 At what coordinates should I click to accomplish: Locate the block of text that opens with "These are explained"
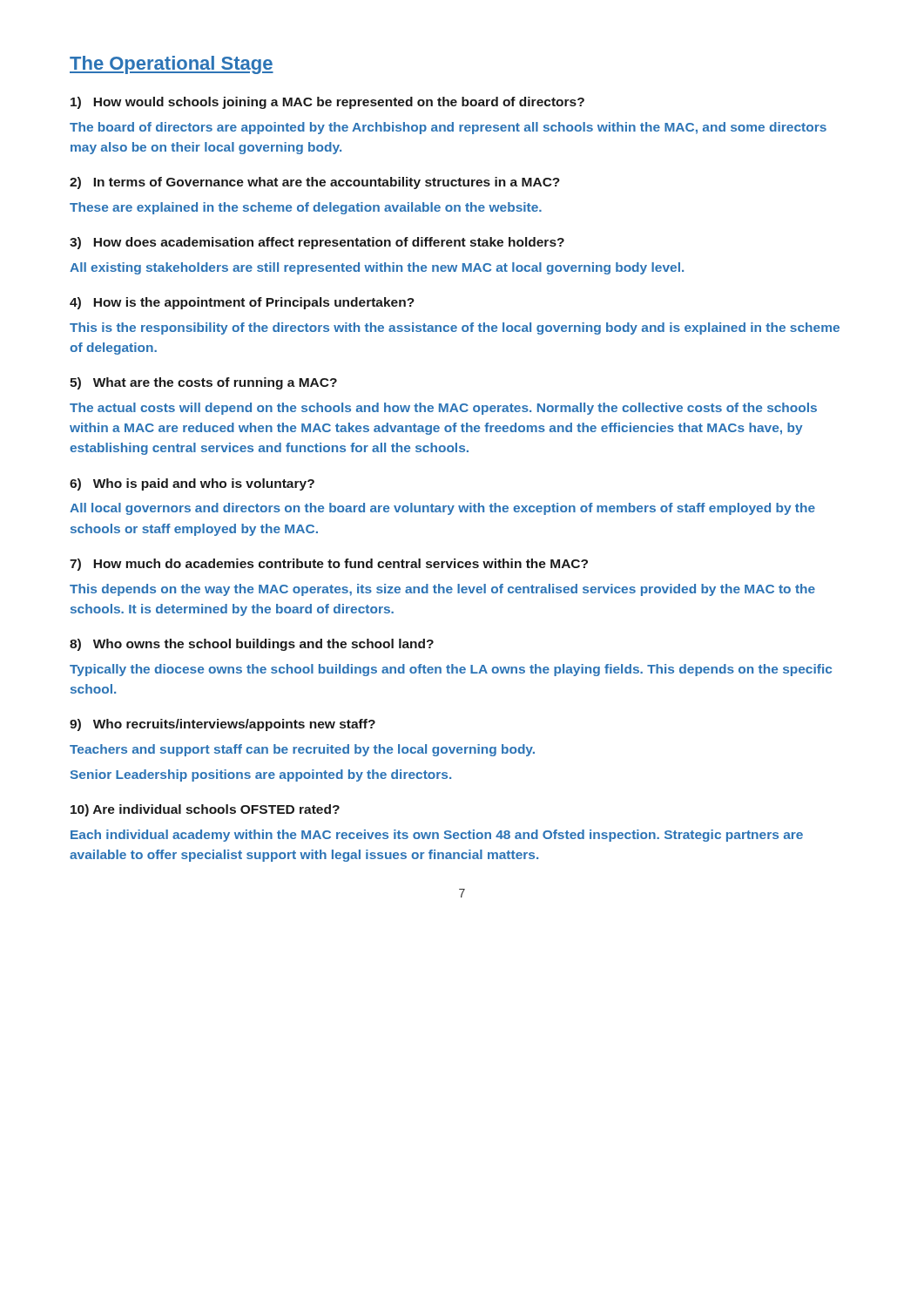click(x=306, y=207)
